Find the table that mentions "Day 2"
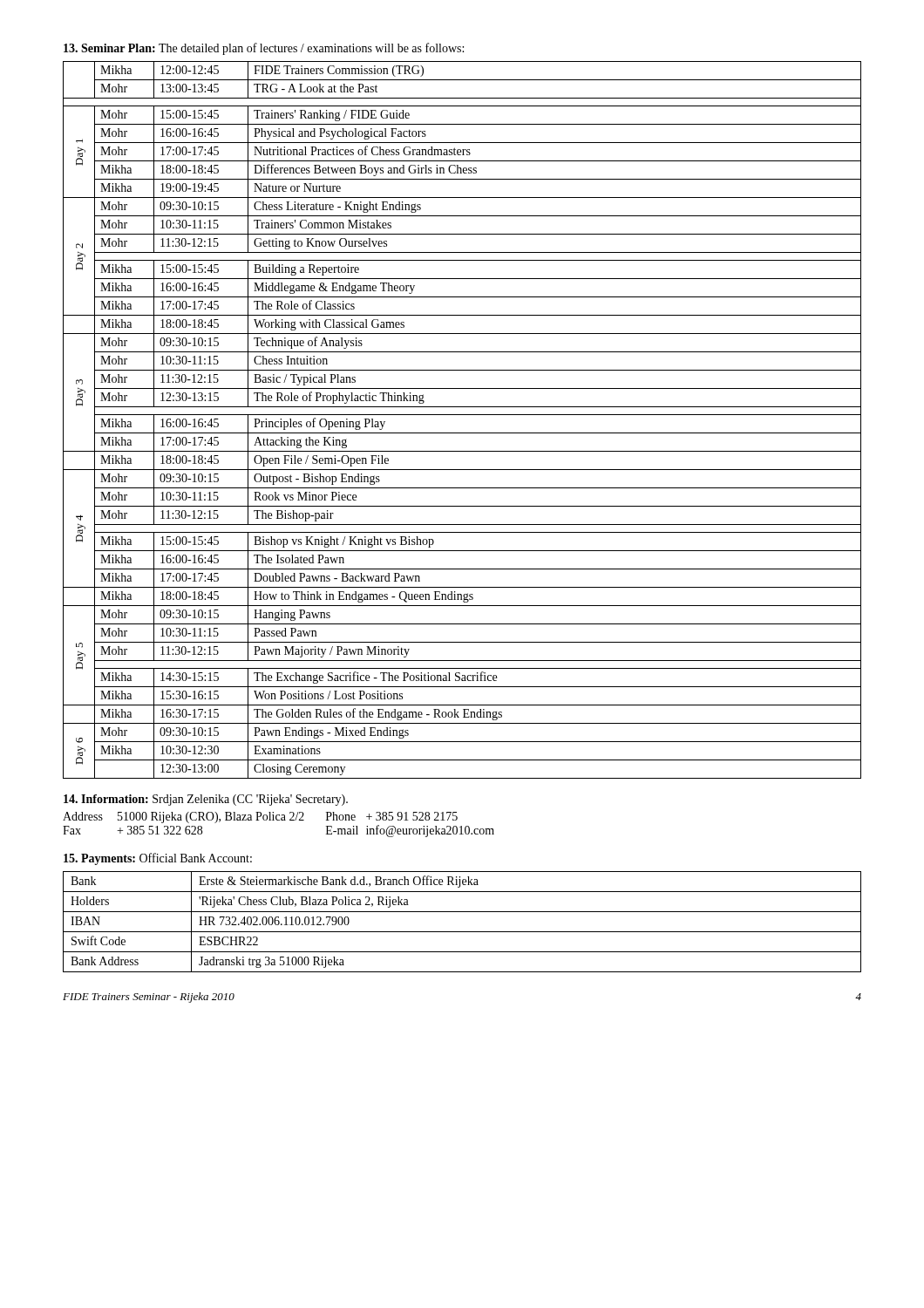Viewport: 924px width, 1308px height. click(x=462, y=420)
